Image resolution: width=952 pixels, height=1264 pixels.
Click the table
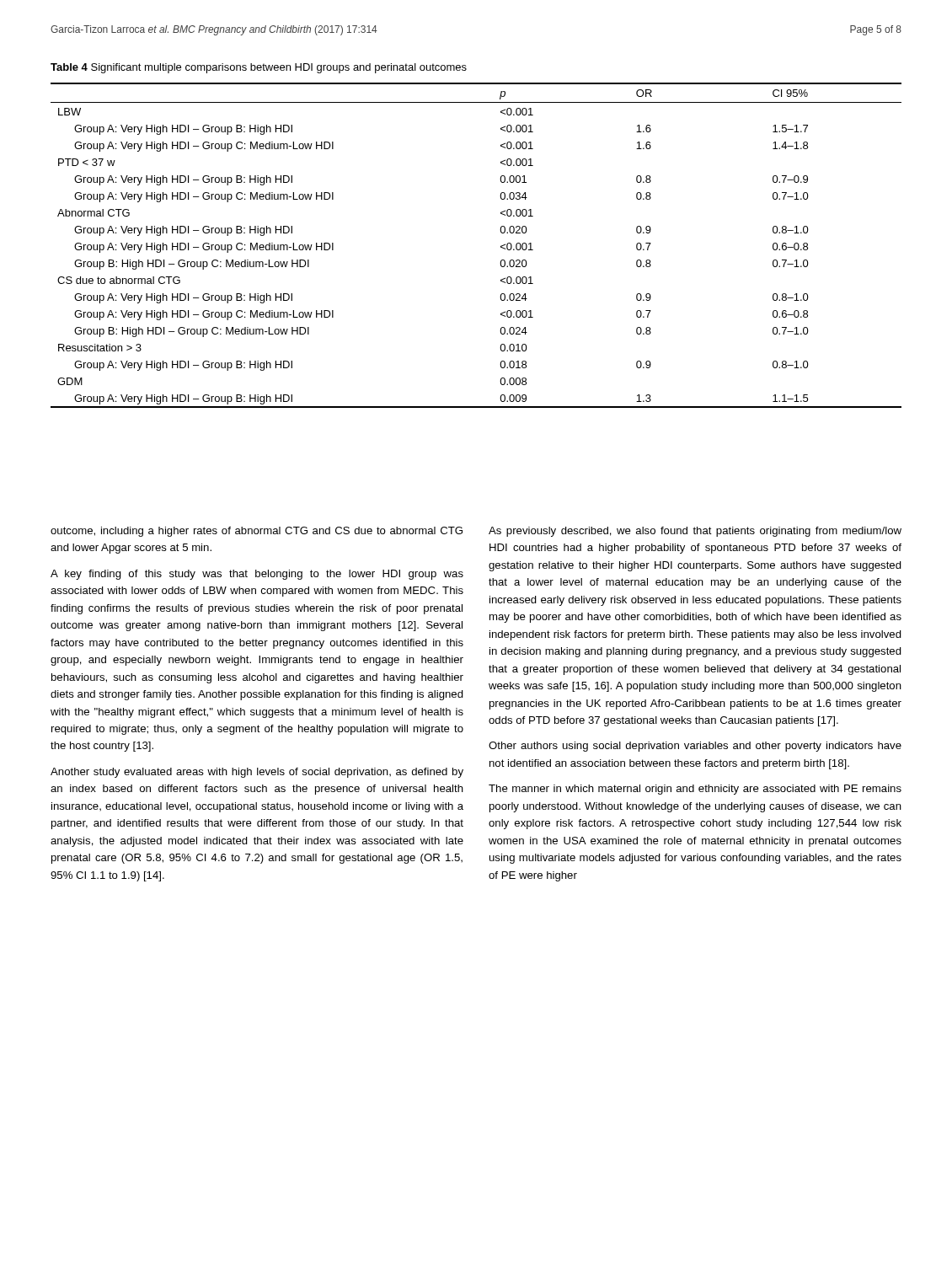pyautogui.click(x=476, y=245)
